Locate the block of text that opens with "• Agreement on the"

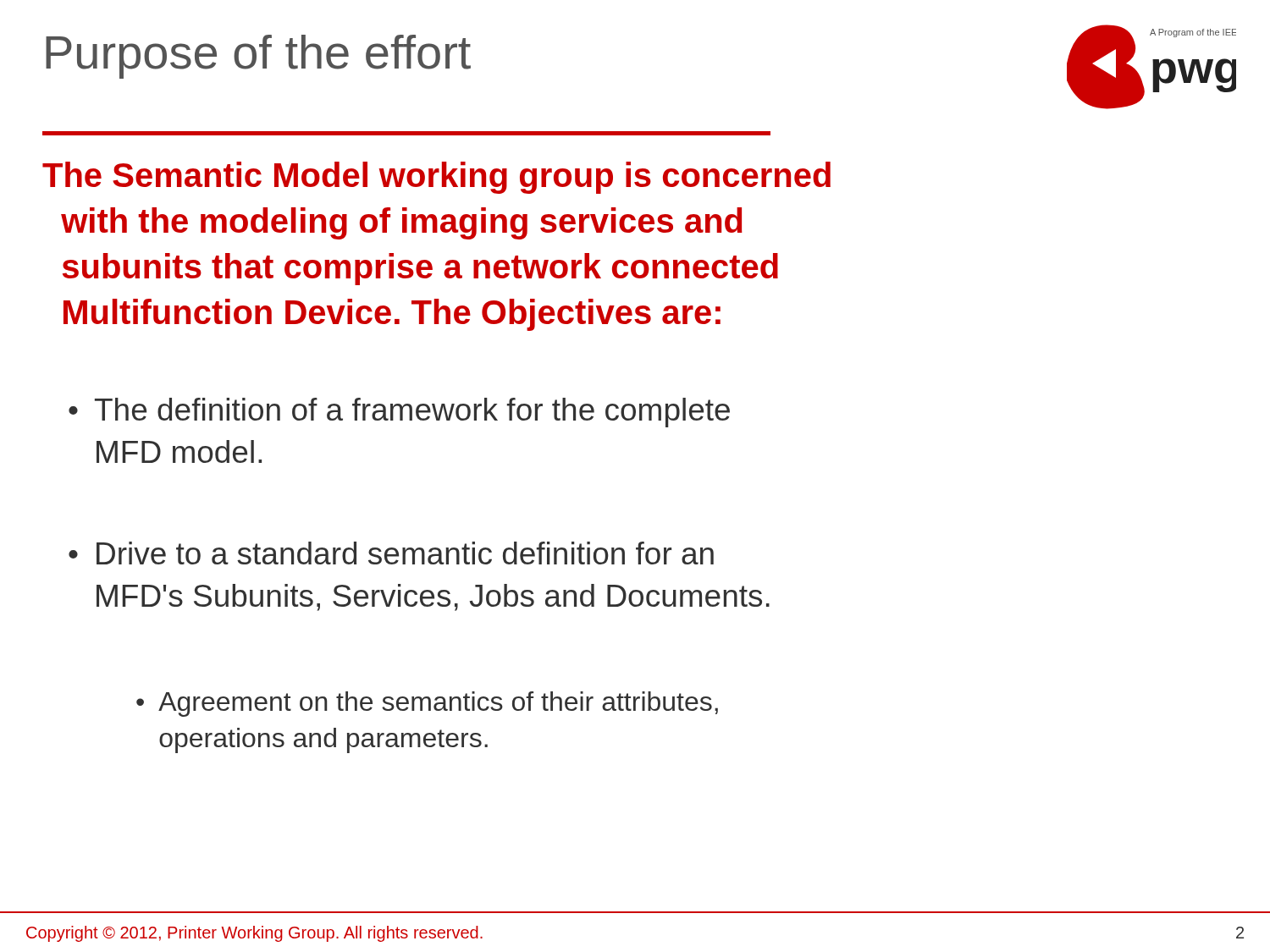pyautogui.click(x=428, y=720)
